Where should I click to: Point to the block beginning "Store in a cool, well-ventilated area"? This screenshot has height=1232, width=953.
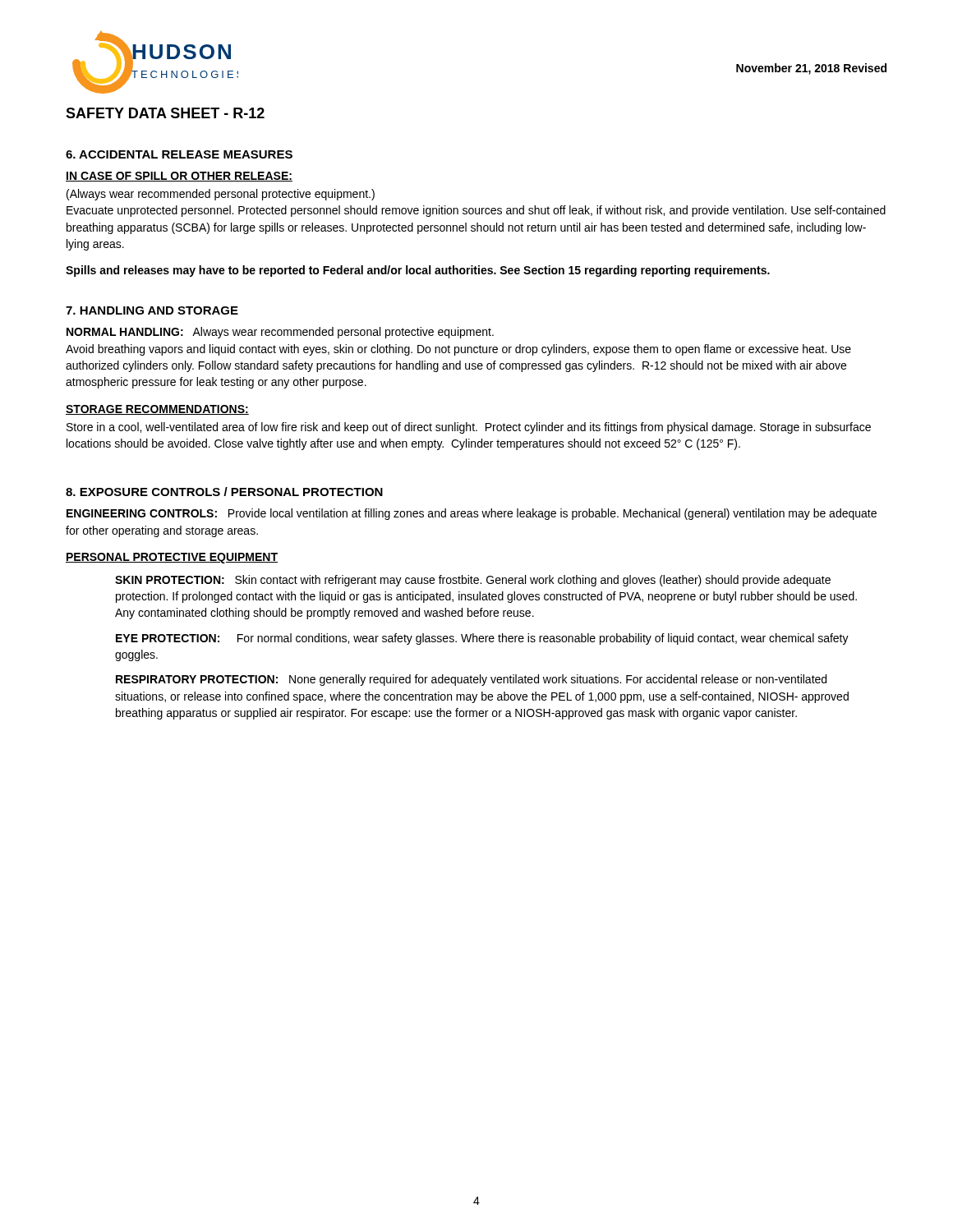[x=476, y=435]
